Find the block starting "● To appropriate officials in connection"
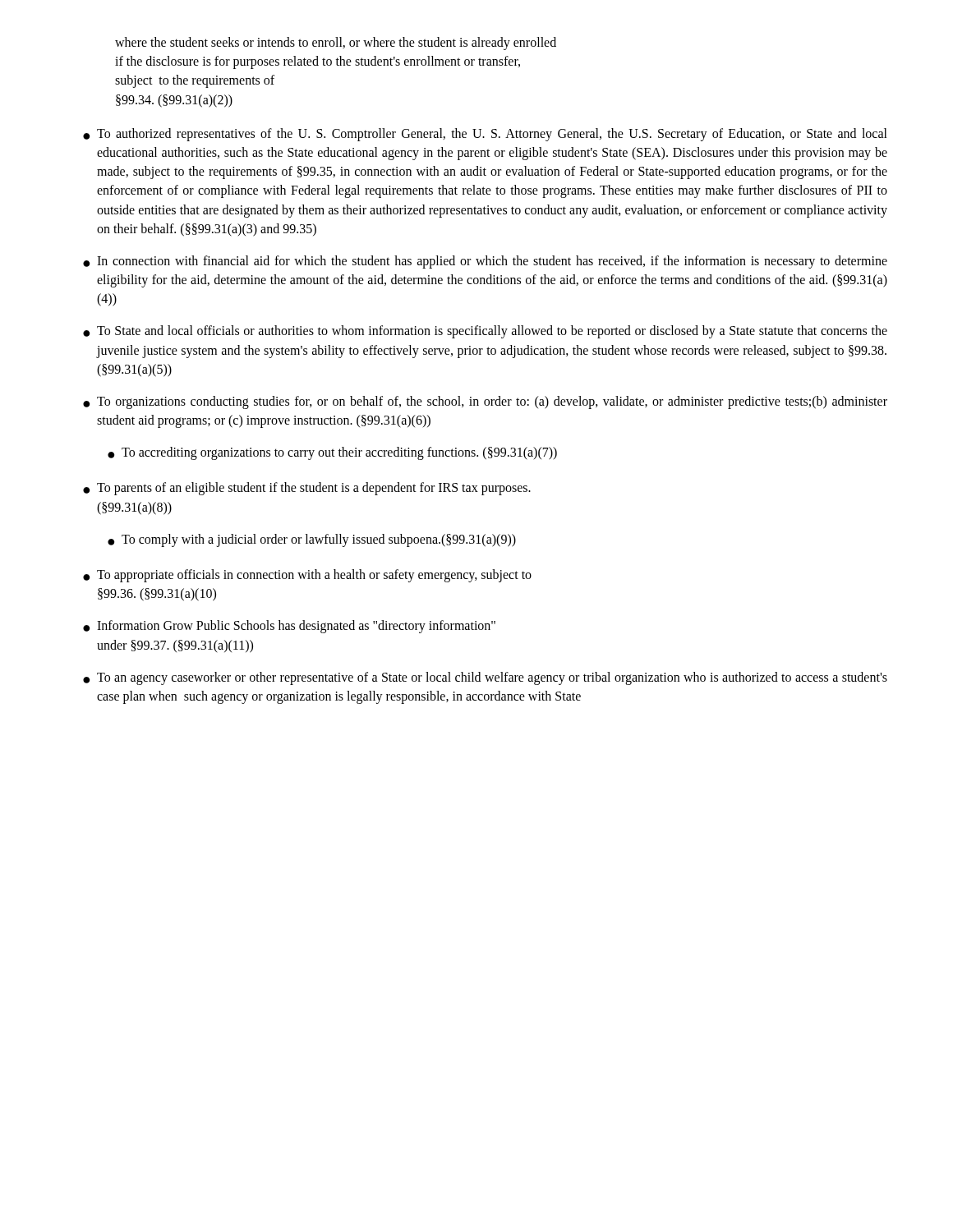The image size is (953, 1232). coord(485,584)
